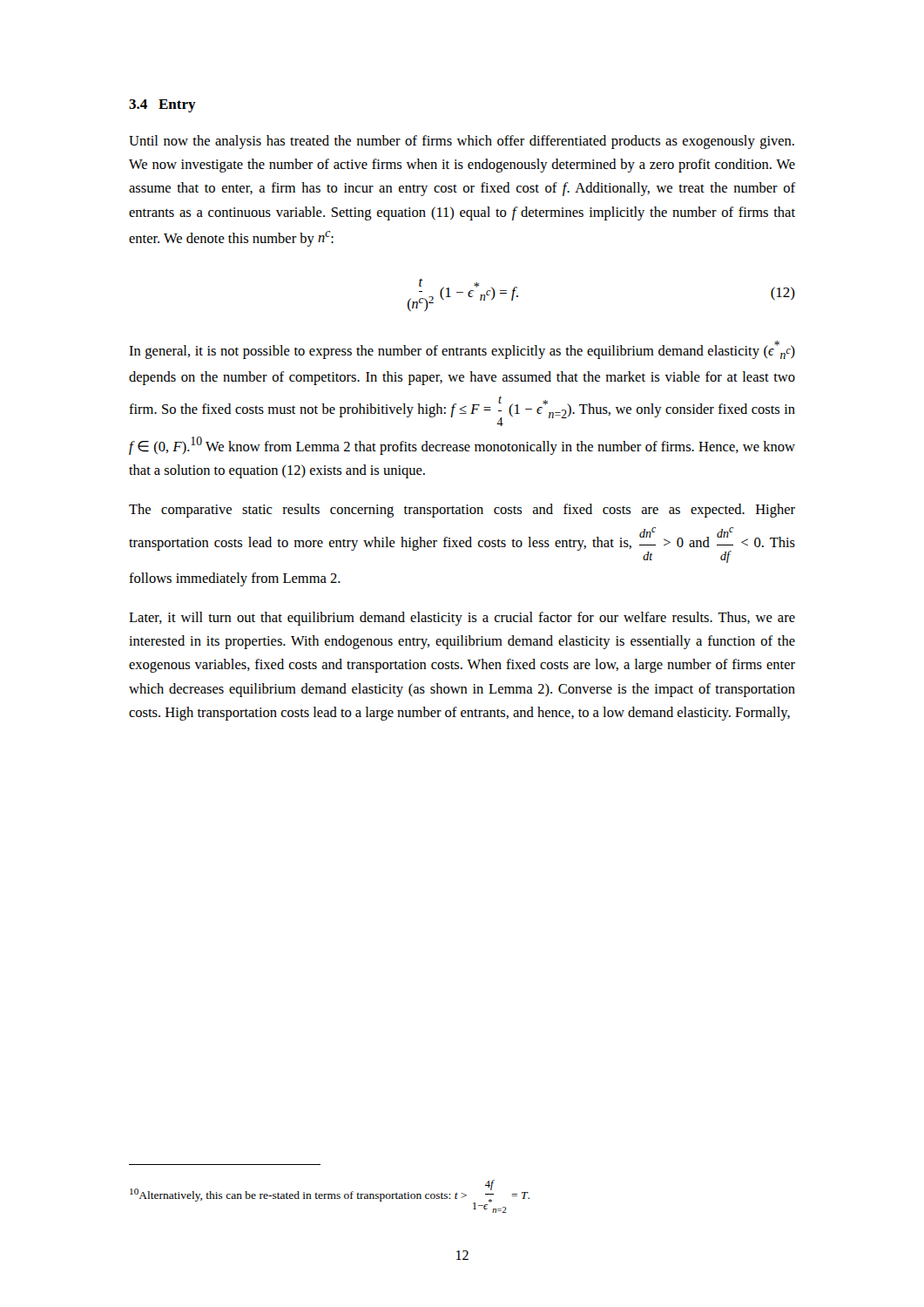Select the region starting "Later, it will turn out that equilibrium"
The width and height of the screenshot is (924, 1307).
pyautogui.click(x=462, y=665)
